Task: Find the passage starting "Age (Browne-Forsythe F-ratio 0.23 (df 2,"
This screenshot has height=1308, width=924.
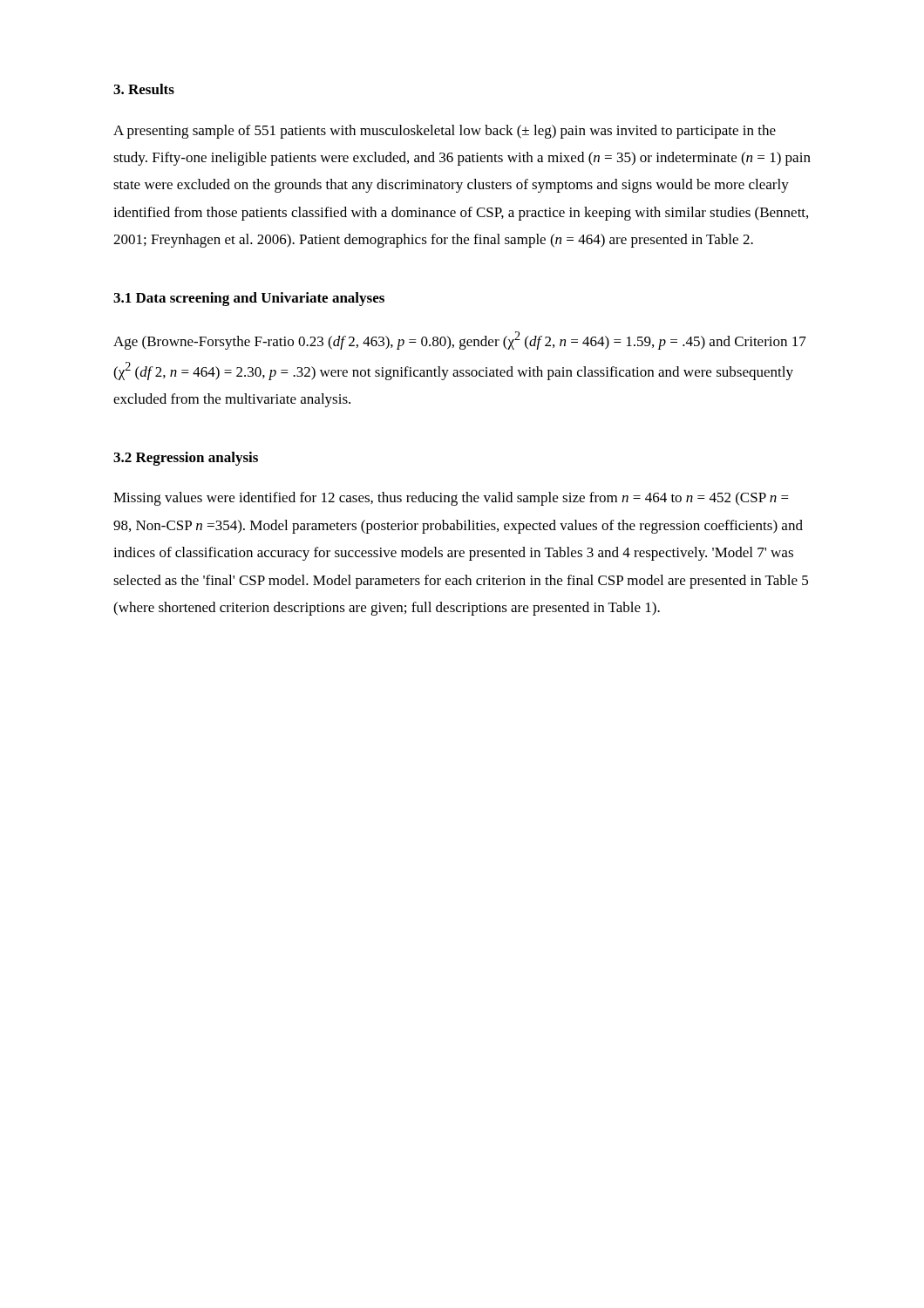Action: tap(460, 368)
